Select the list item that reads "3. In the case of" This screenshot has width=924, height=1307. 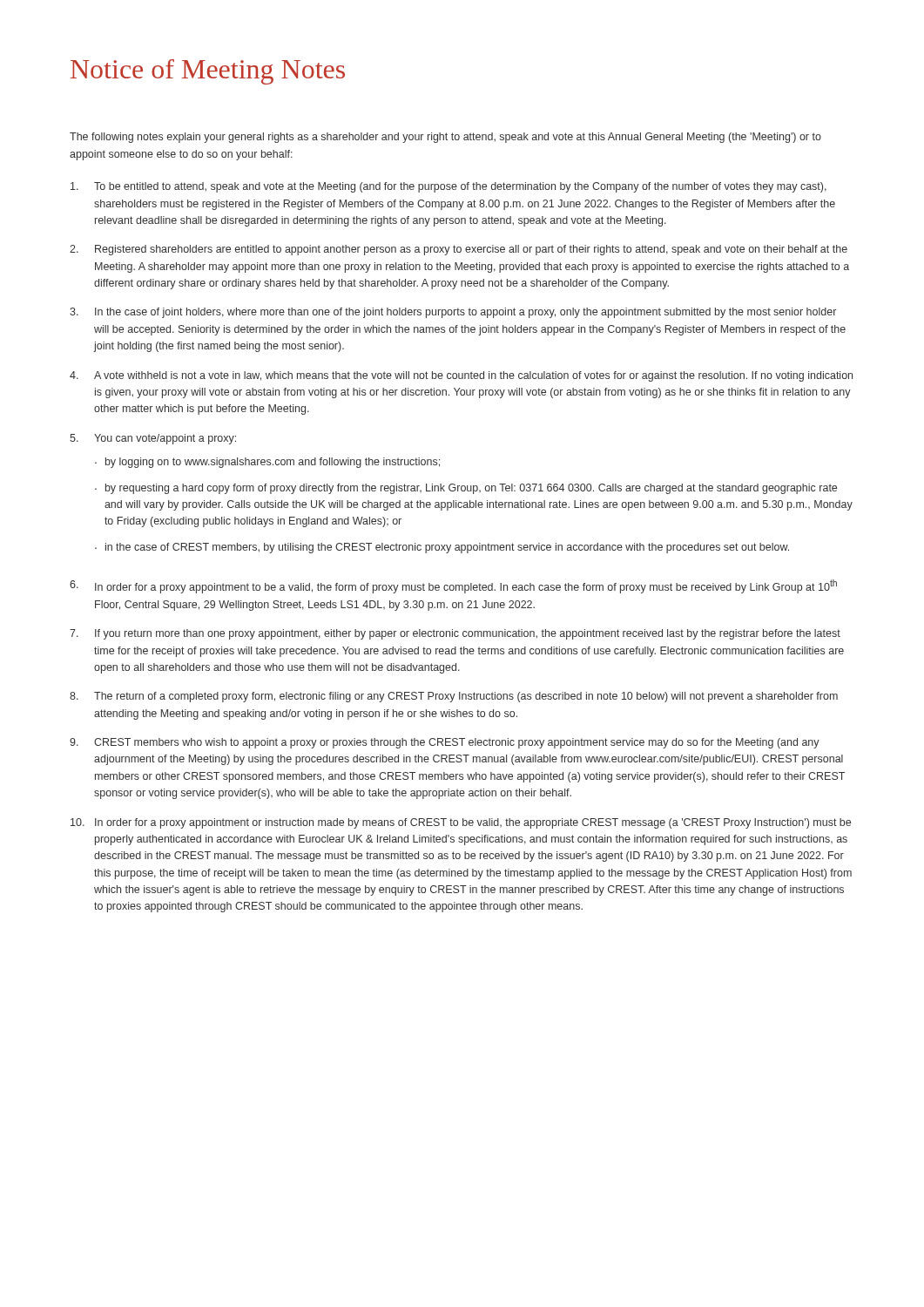462,330
